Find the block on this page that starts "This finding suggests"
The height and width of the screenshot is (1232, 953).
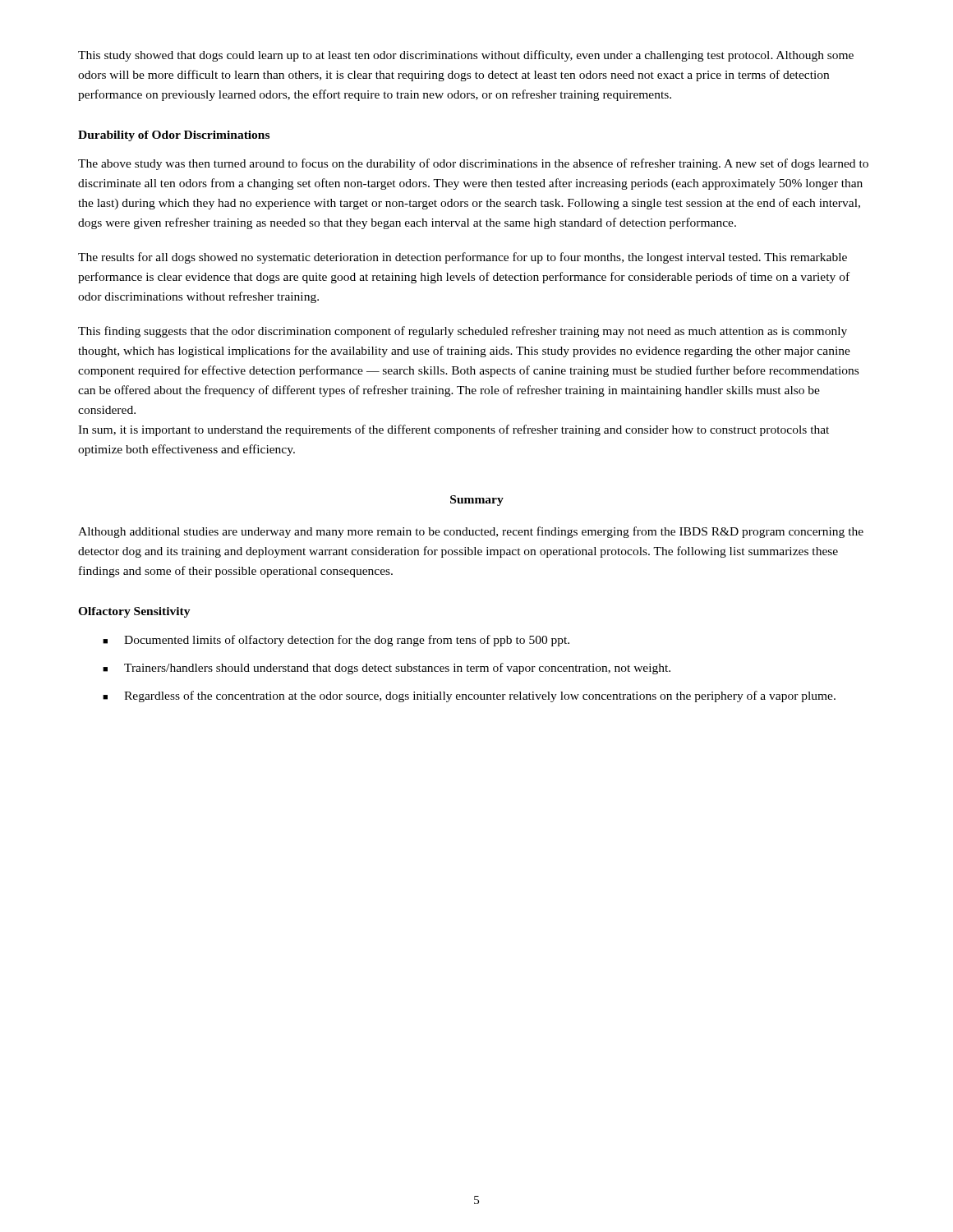469,390
